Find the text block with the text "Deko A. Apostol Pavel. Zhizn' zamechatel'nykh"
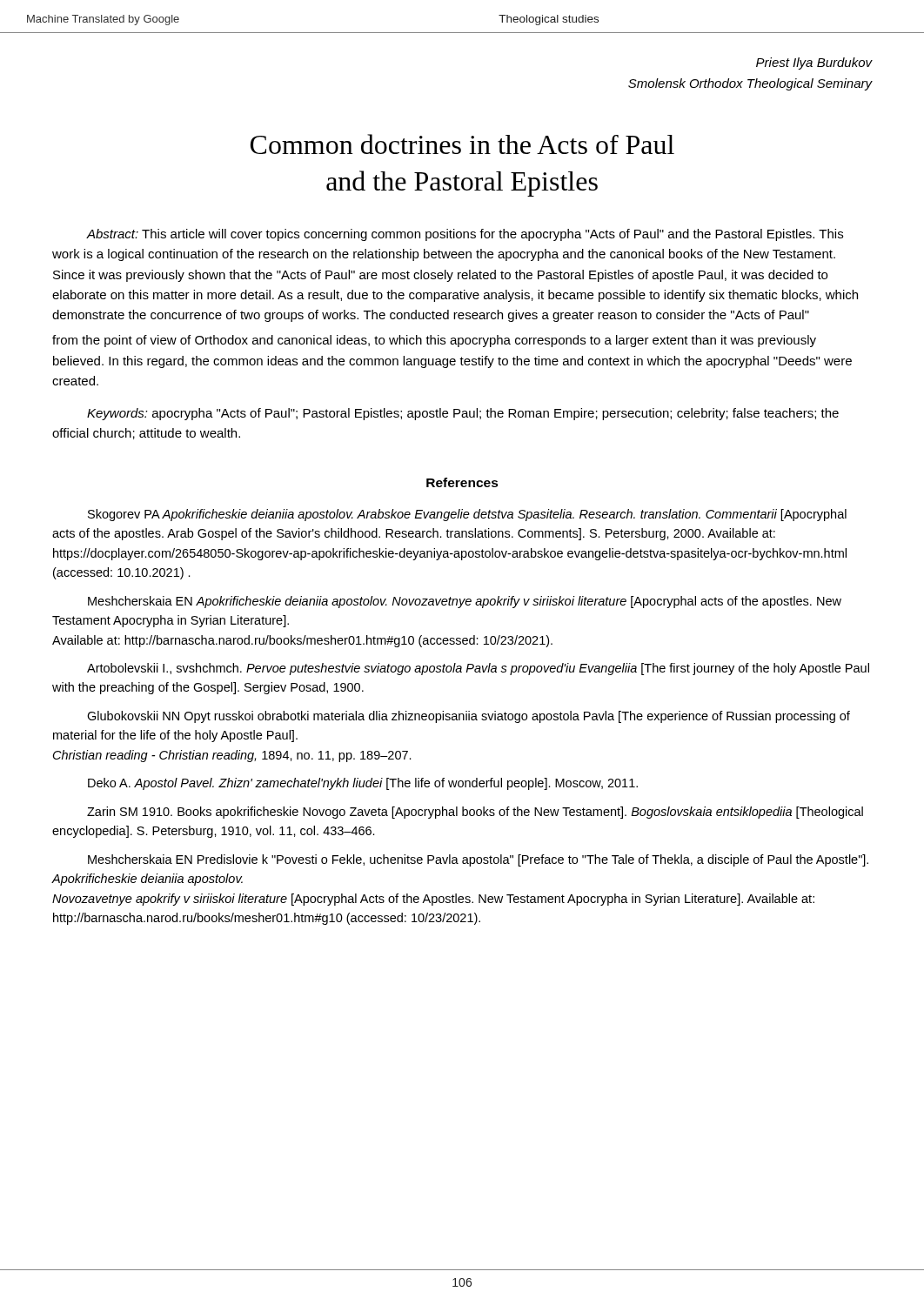Screen dimensions: 1305x924 point(363,783)
